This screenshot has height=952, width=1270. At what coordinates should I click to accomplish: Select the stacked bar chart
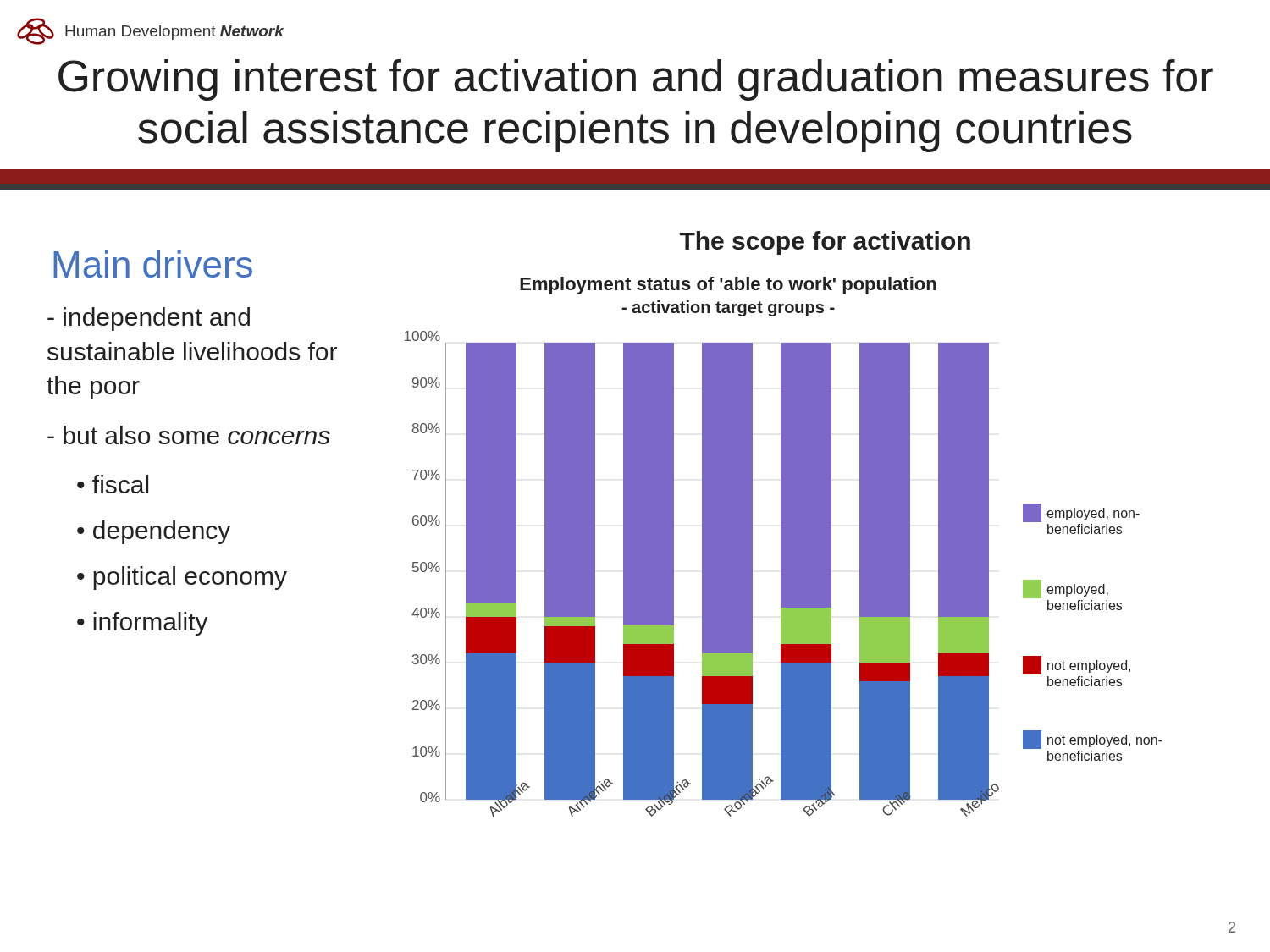coord(821,584)
